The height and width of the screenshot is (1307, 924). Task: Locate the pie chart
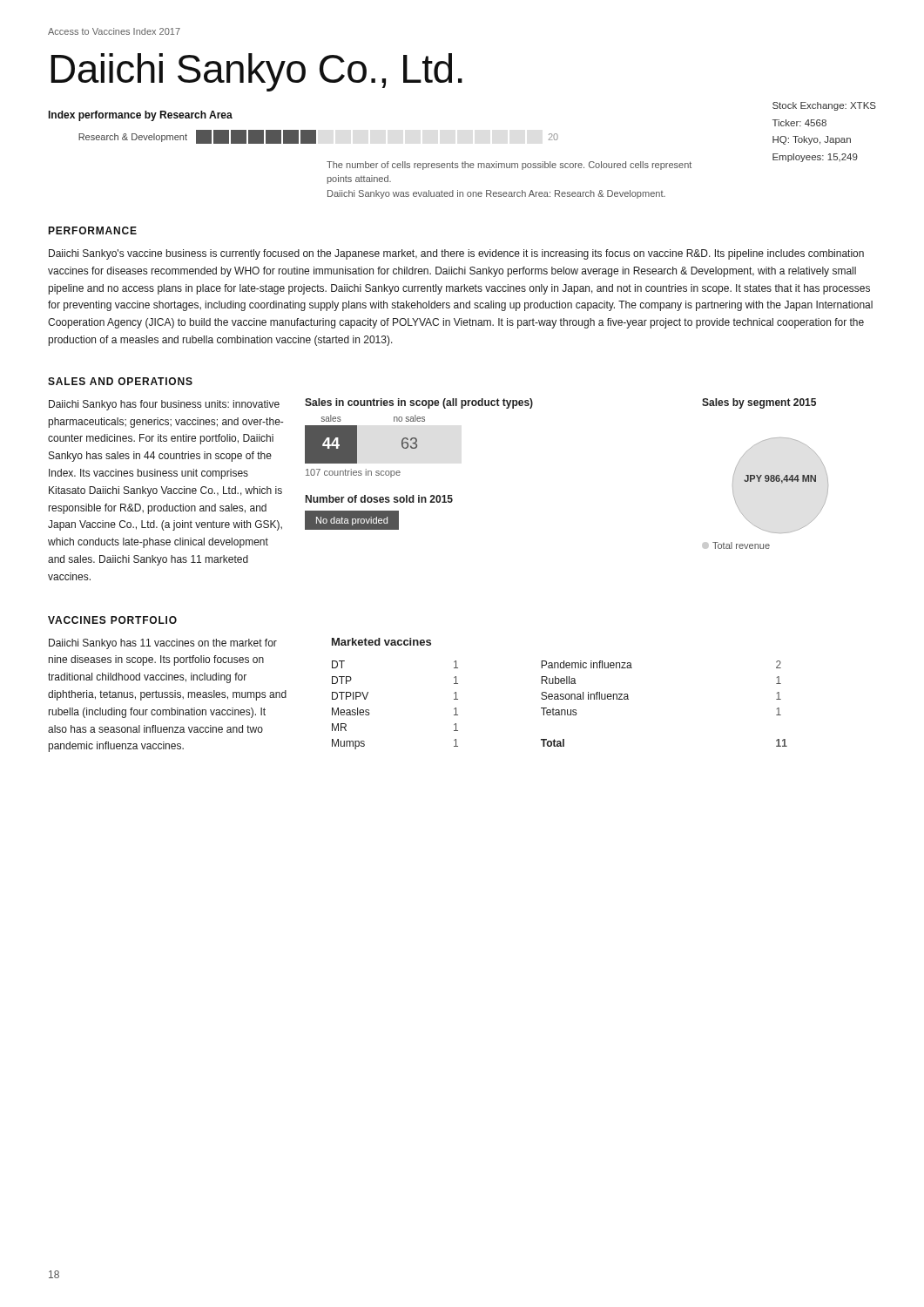[x=789, y=473]
